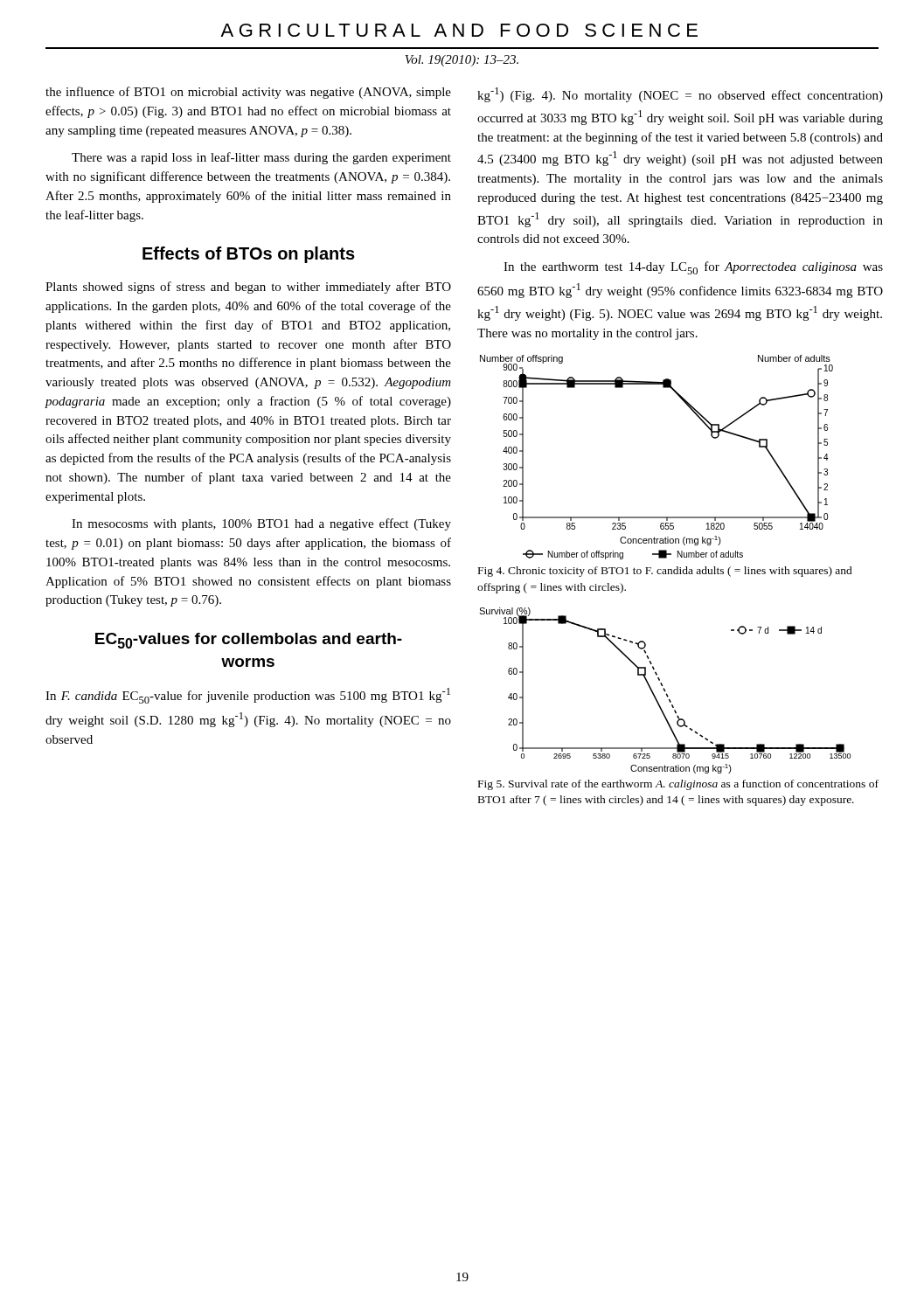This screenshot has width=924, height=1311.
Task: Locate the caption containing "Fig 4. Chronic toxicity"
Action: tap(665, 579)
